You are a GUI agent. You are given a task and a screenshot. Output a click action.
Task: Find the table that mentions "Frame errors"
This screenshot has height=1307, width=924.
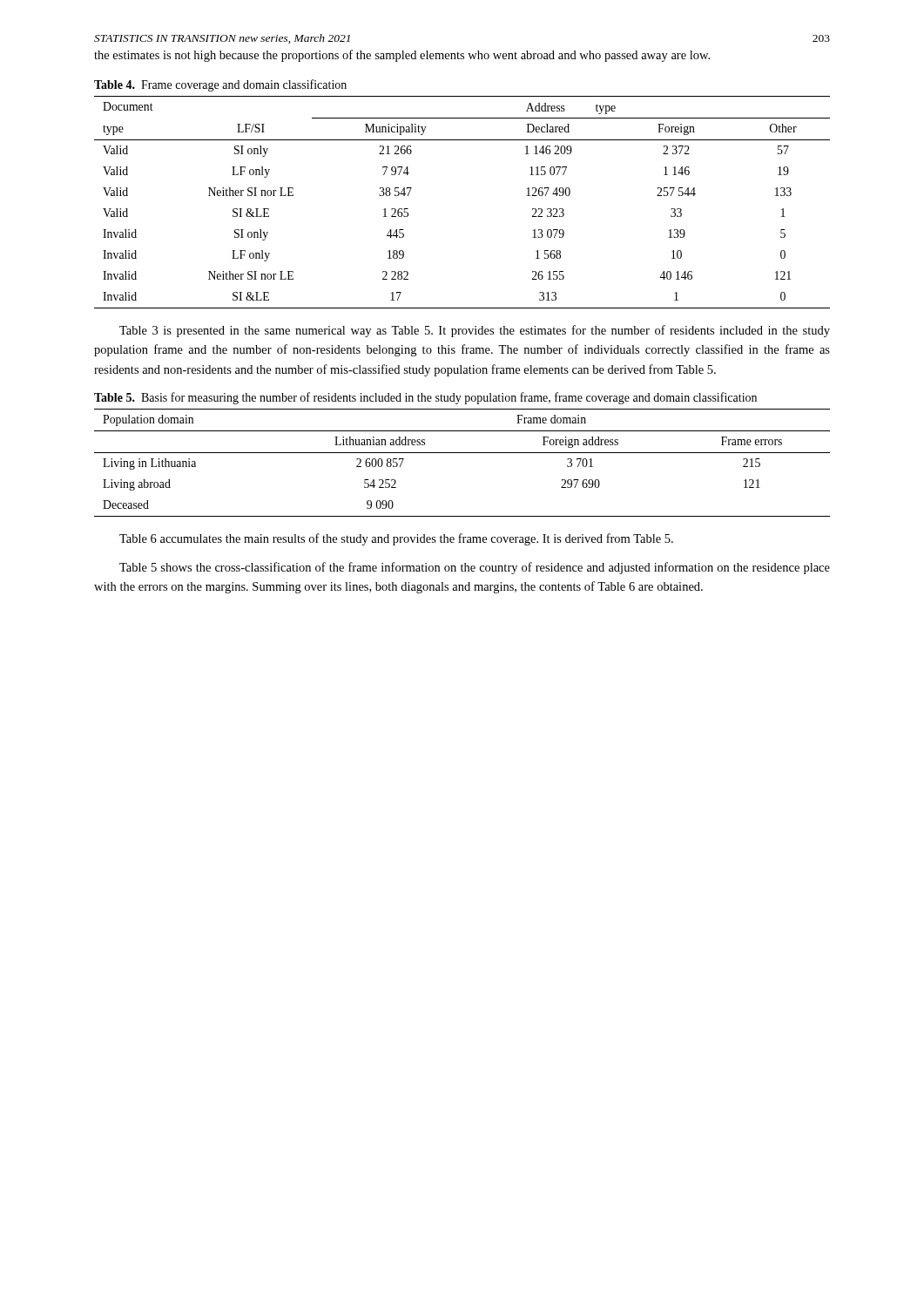462,463
